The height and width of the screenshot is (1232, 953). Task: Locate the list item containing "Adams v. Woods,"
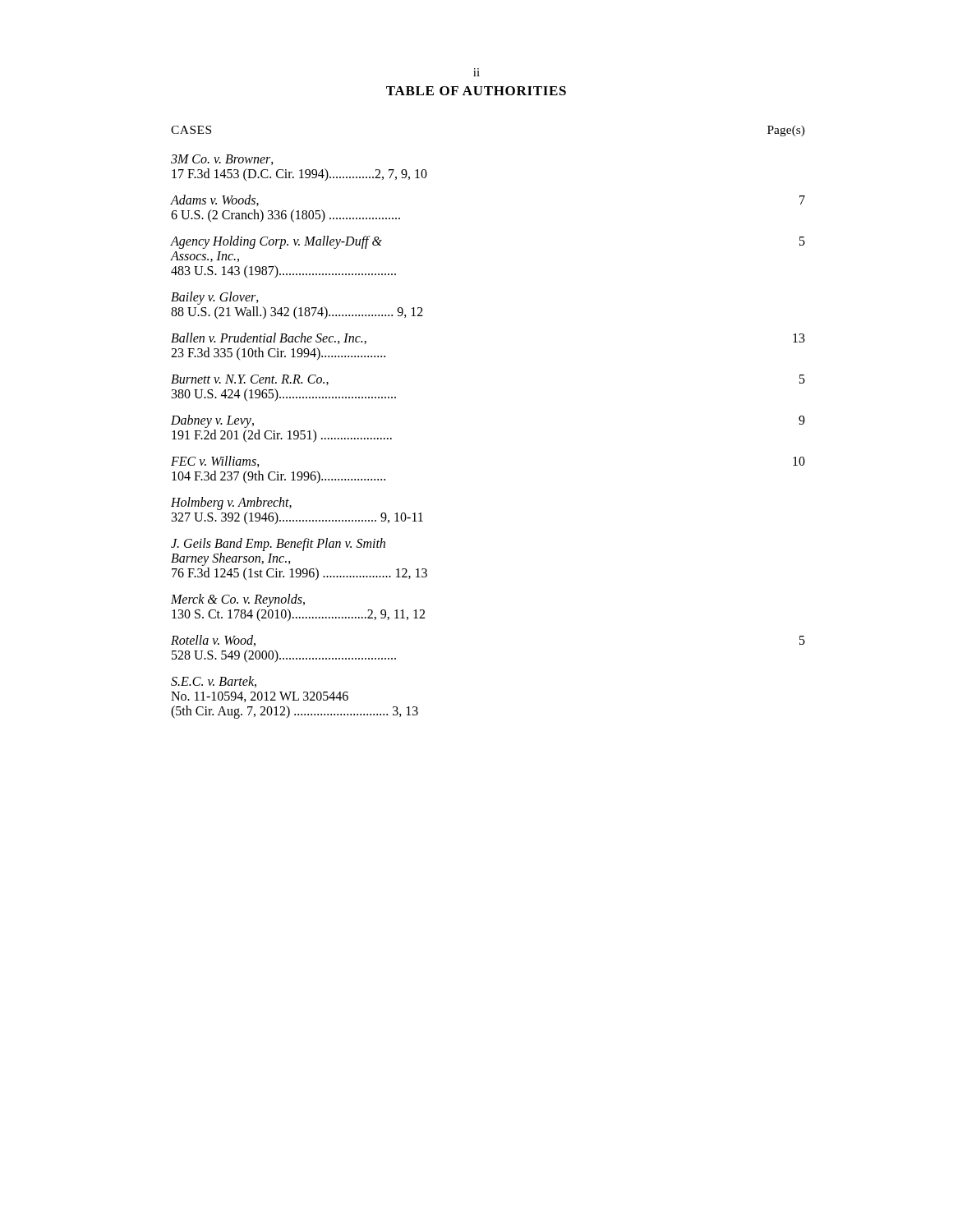pos(214,201)
